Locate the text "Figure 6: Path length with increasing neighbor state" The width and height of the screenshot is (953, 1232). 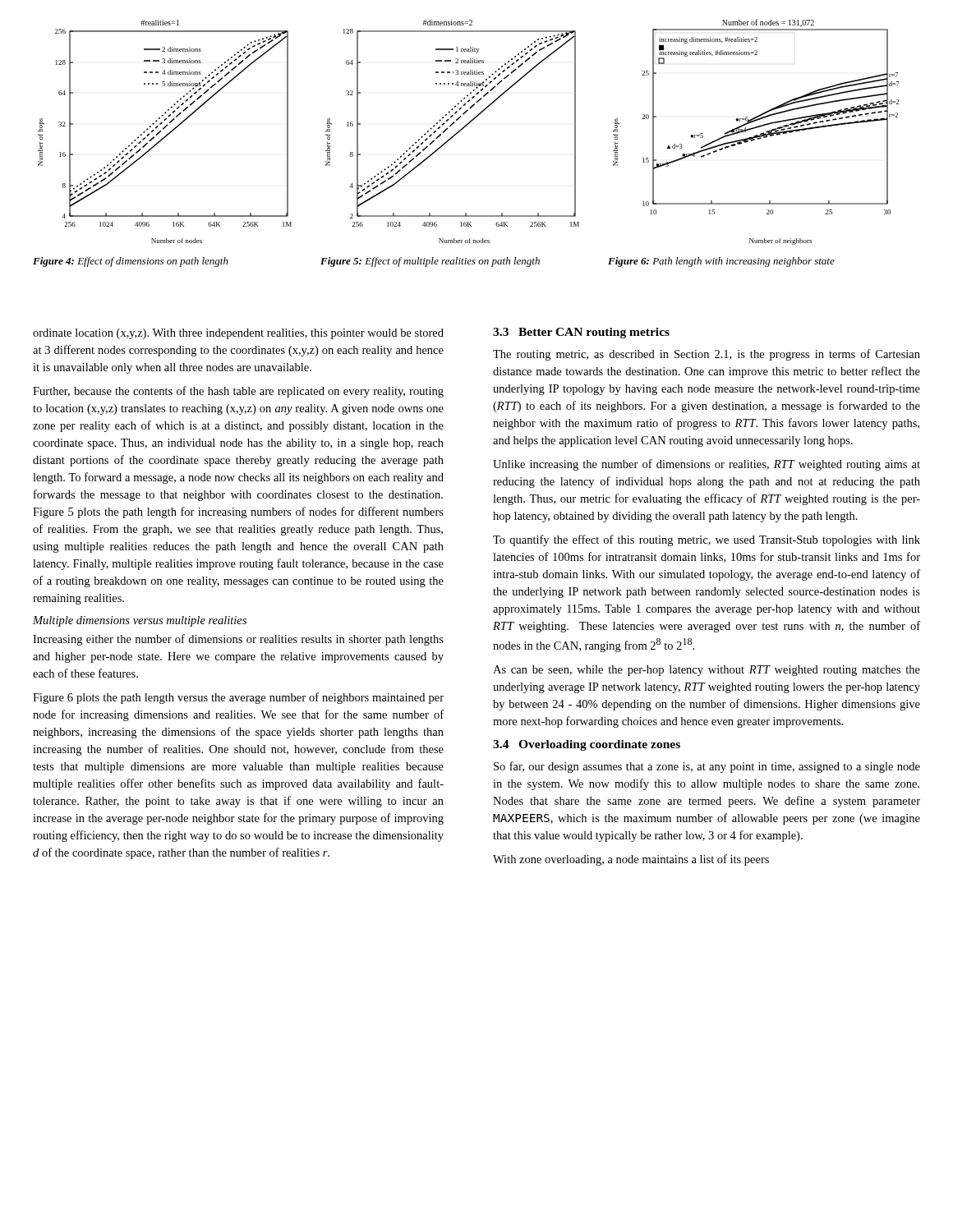pos(721,261)
